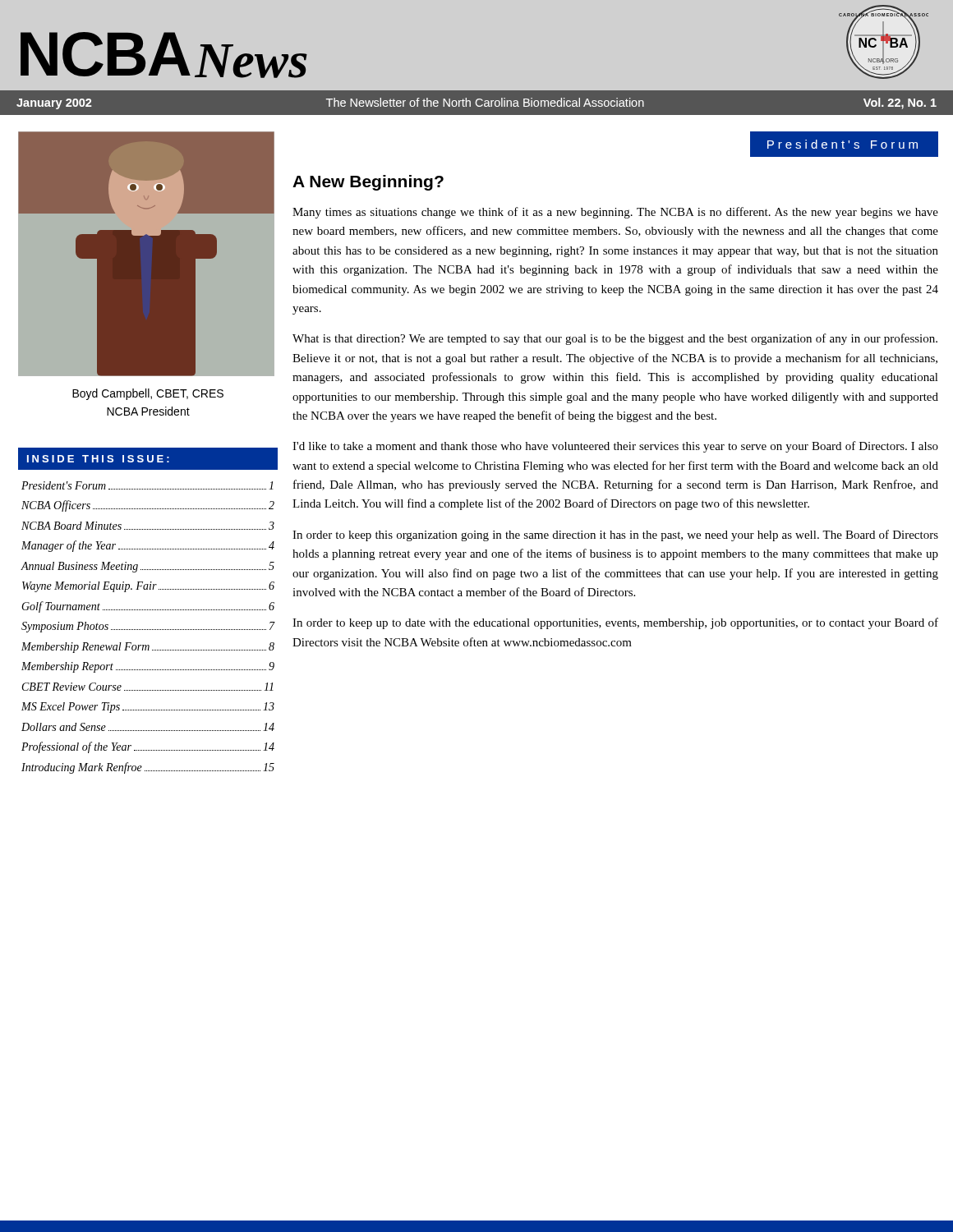
Task: Find the list item with the text "President's Forum 1"
Action: (x=148, y=486)
